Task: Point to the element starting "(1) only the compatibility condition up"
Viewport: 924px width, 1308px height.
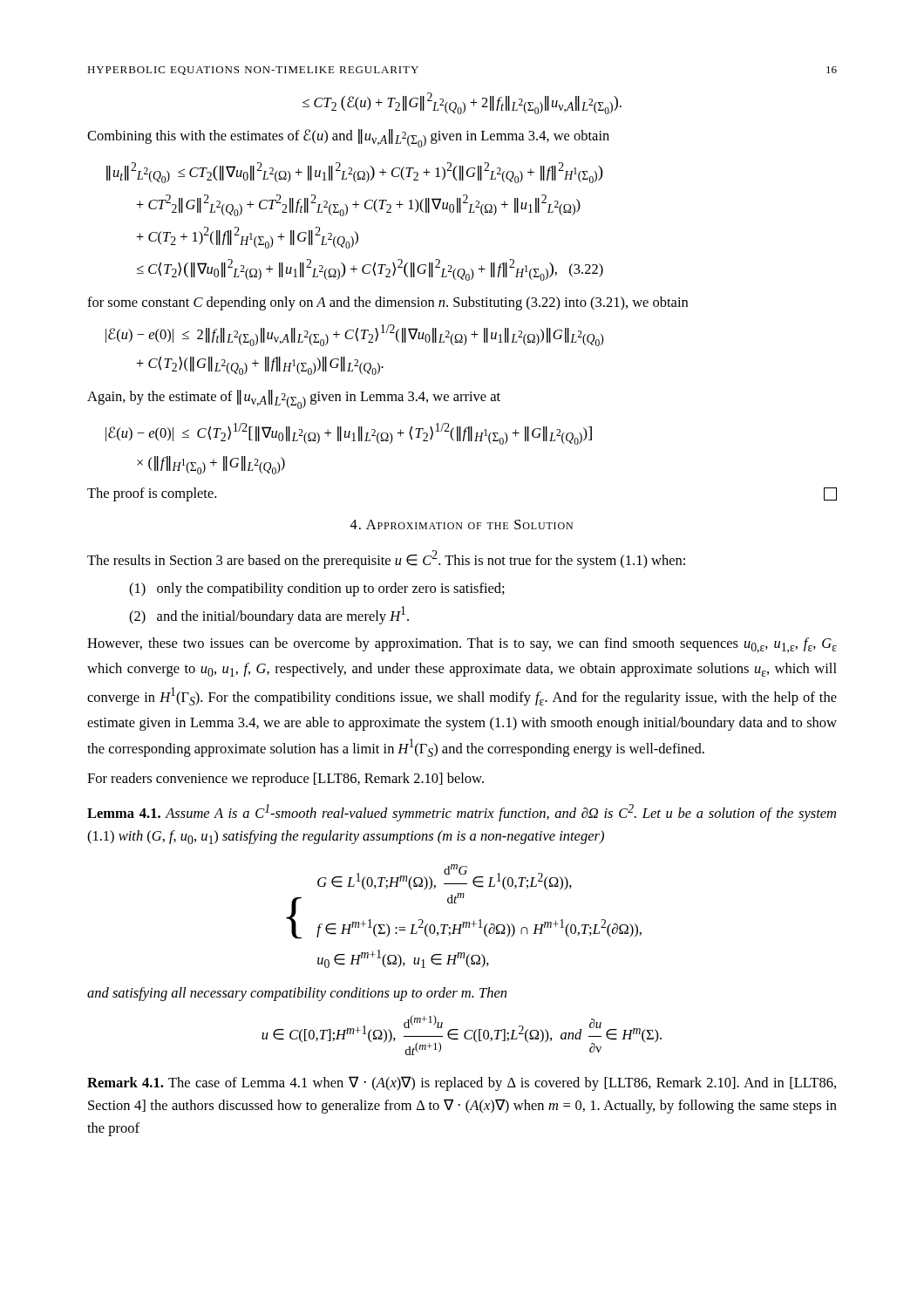Action: pyautogui.click(x=317, y=588)
